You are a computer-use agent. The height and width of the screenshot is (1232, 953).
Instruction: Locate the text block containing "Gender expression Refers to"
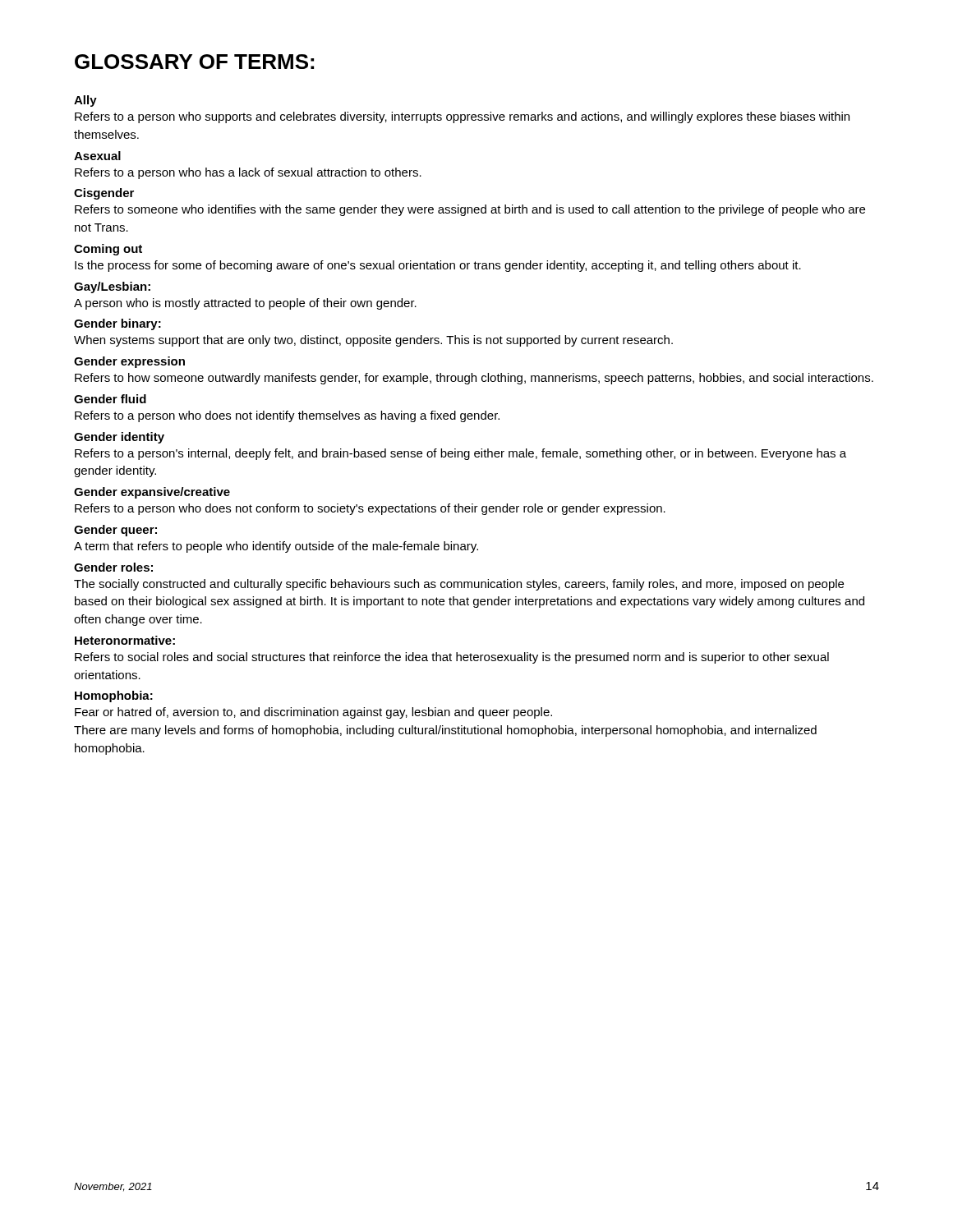tap(476, 370)
